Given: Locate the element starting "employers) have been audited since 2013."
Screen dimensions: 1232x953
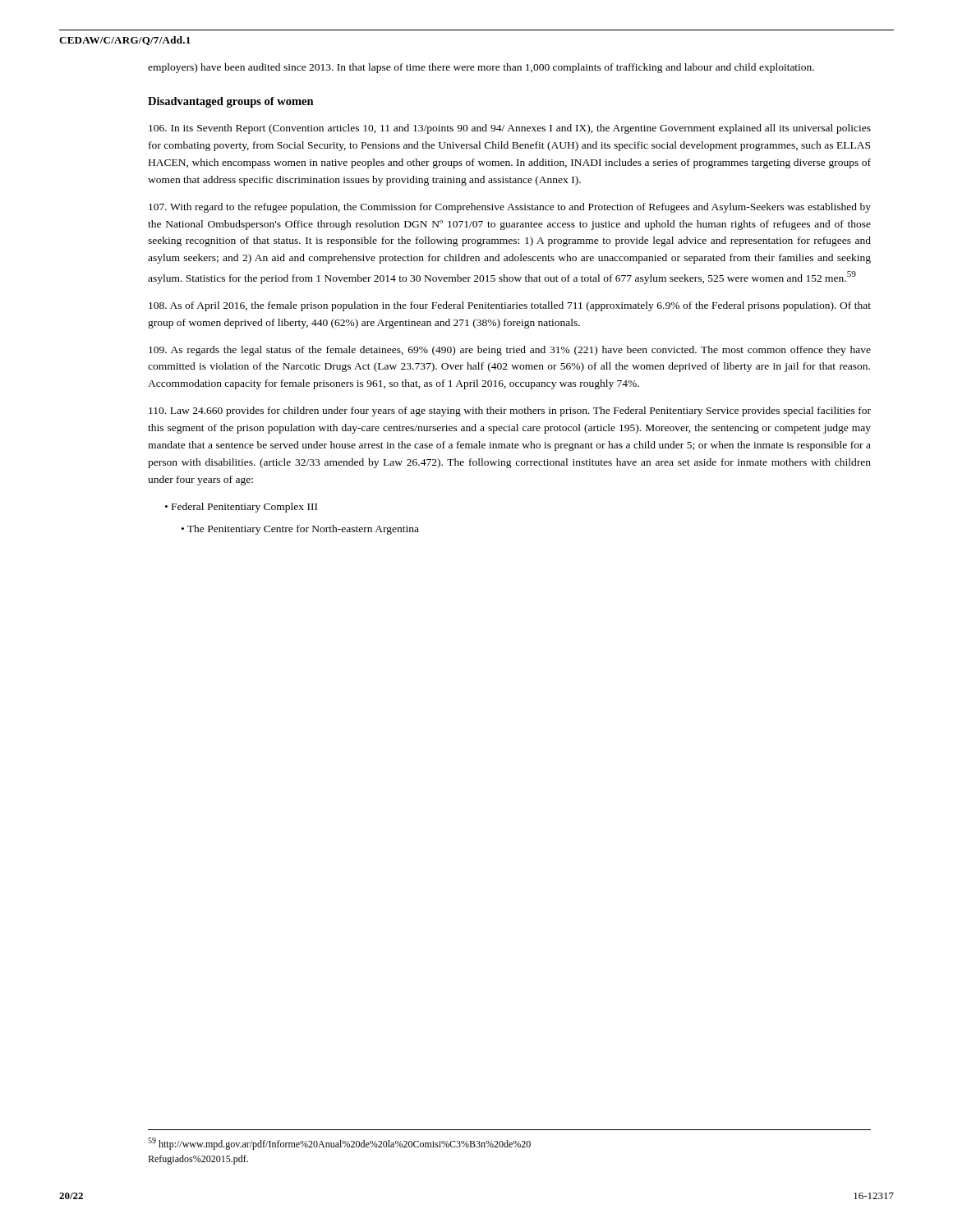Looking at the screenshot, I should pos(481,67).
